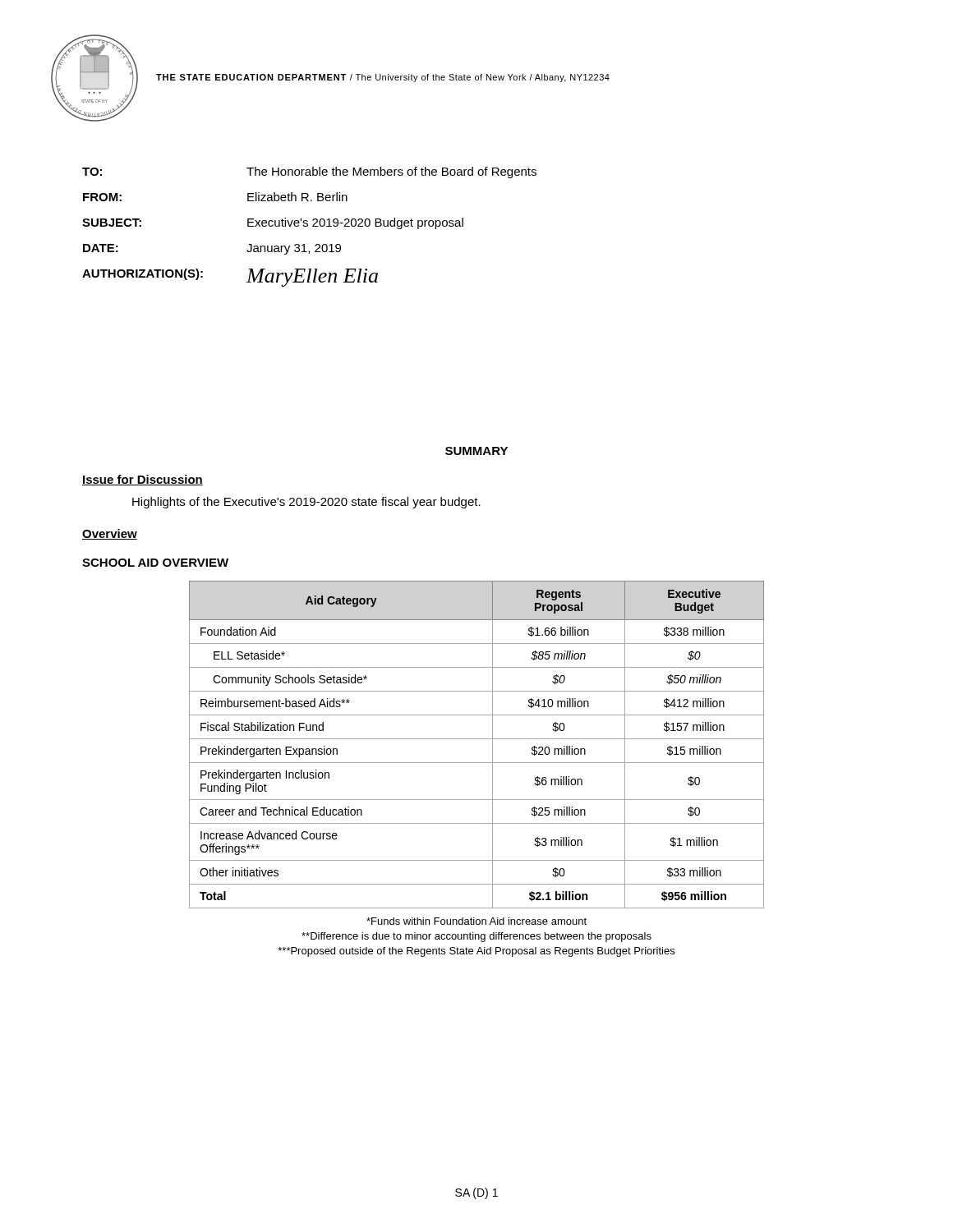Click on the element starting "DATE: January 31, 2019"
Screen dimensions: 1232x953
(102, 249)
